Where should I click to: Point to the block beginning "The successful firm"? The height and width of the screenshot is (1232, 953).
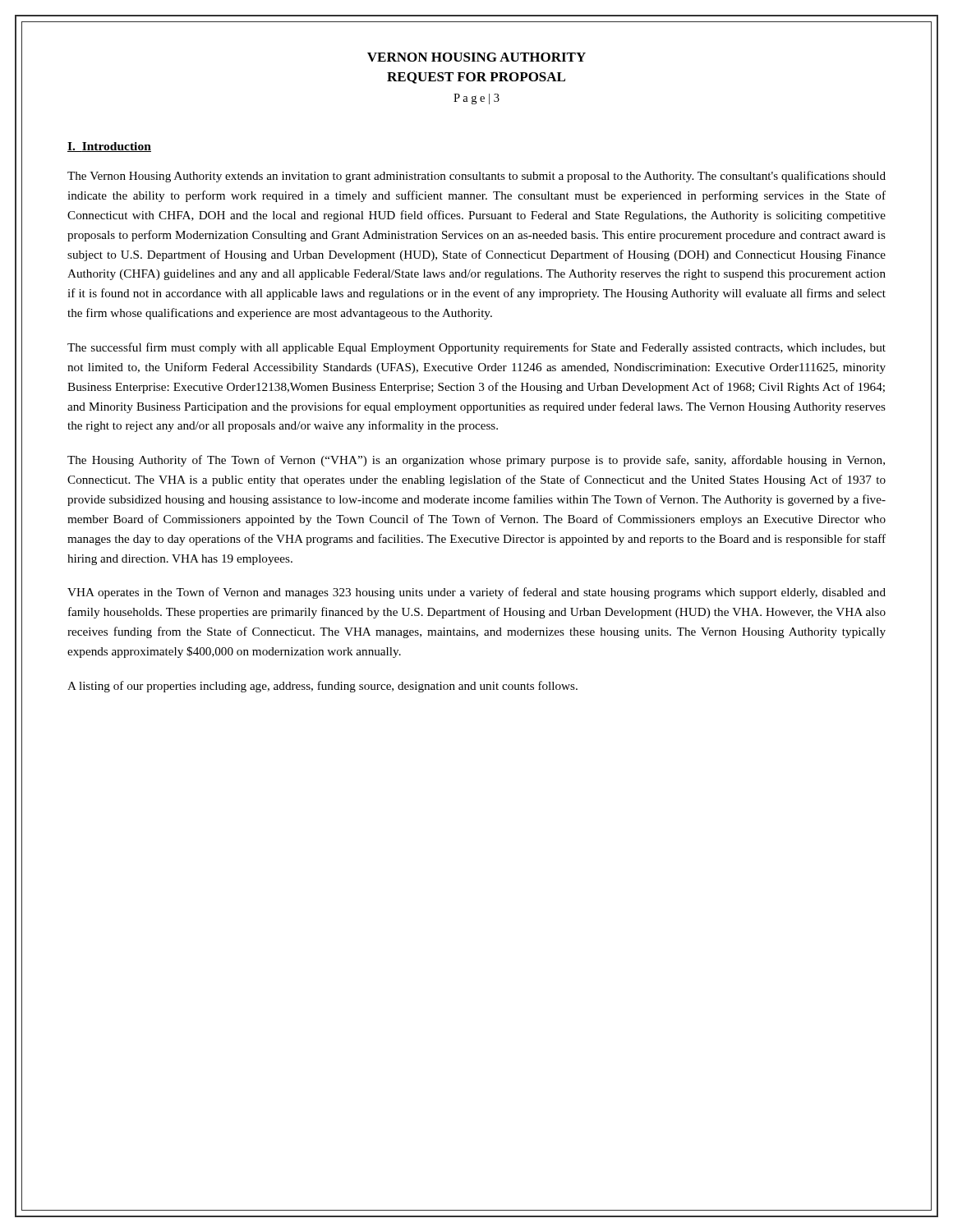pyautogui.click(x=476, y=386)
